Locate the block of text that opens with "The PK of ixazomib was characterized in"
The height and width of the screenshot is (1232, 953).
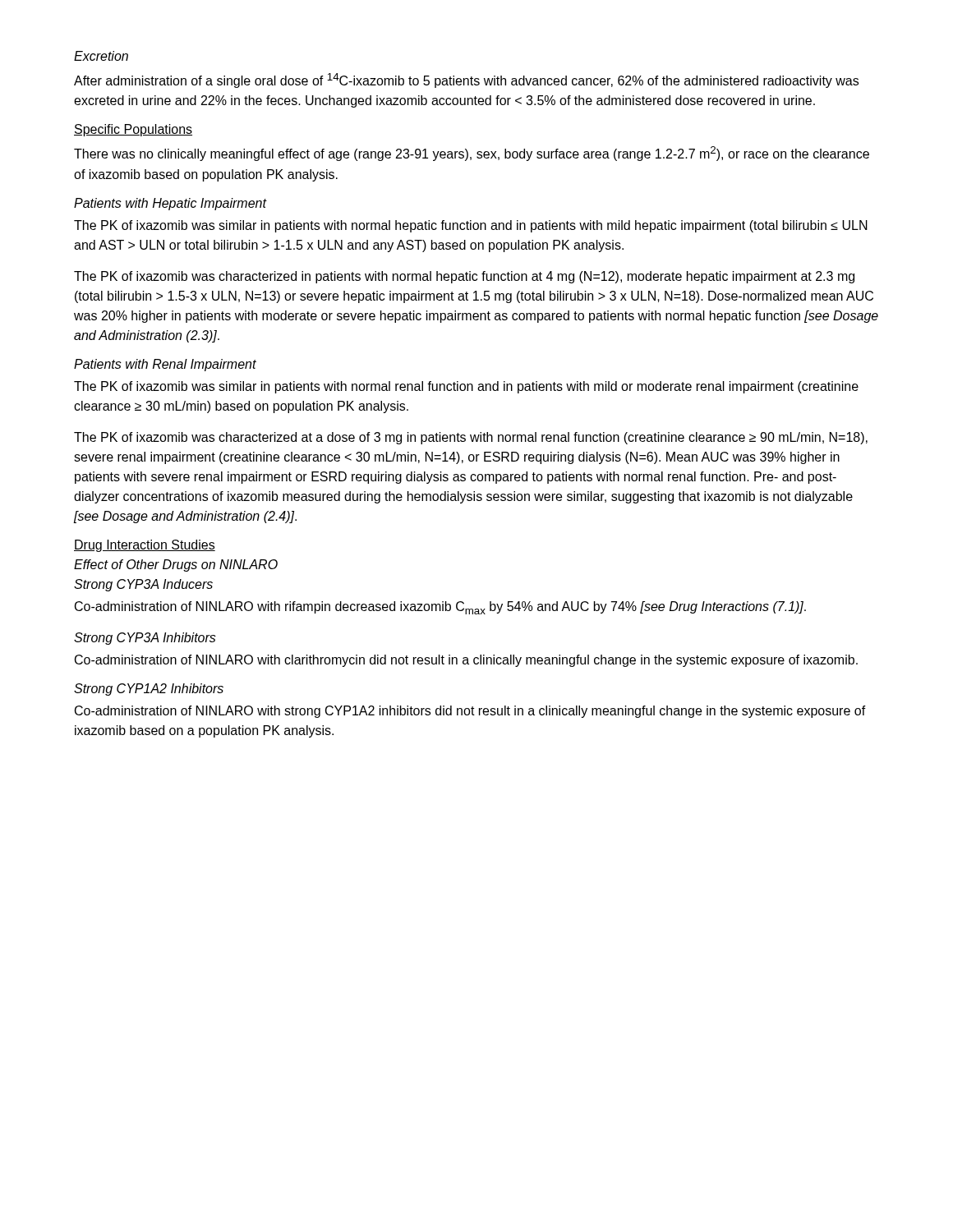coord(476,306)
